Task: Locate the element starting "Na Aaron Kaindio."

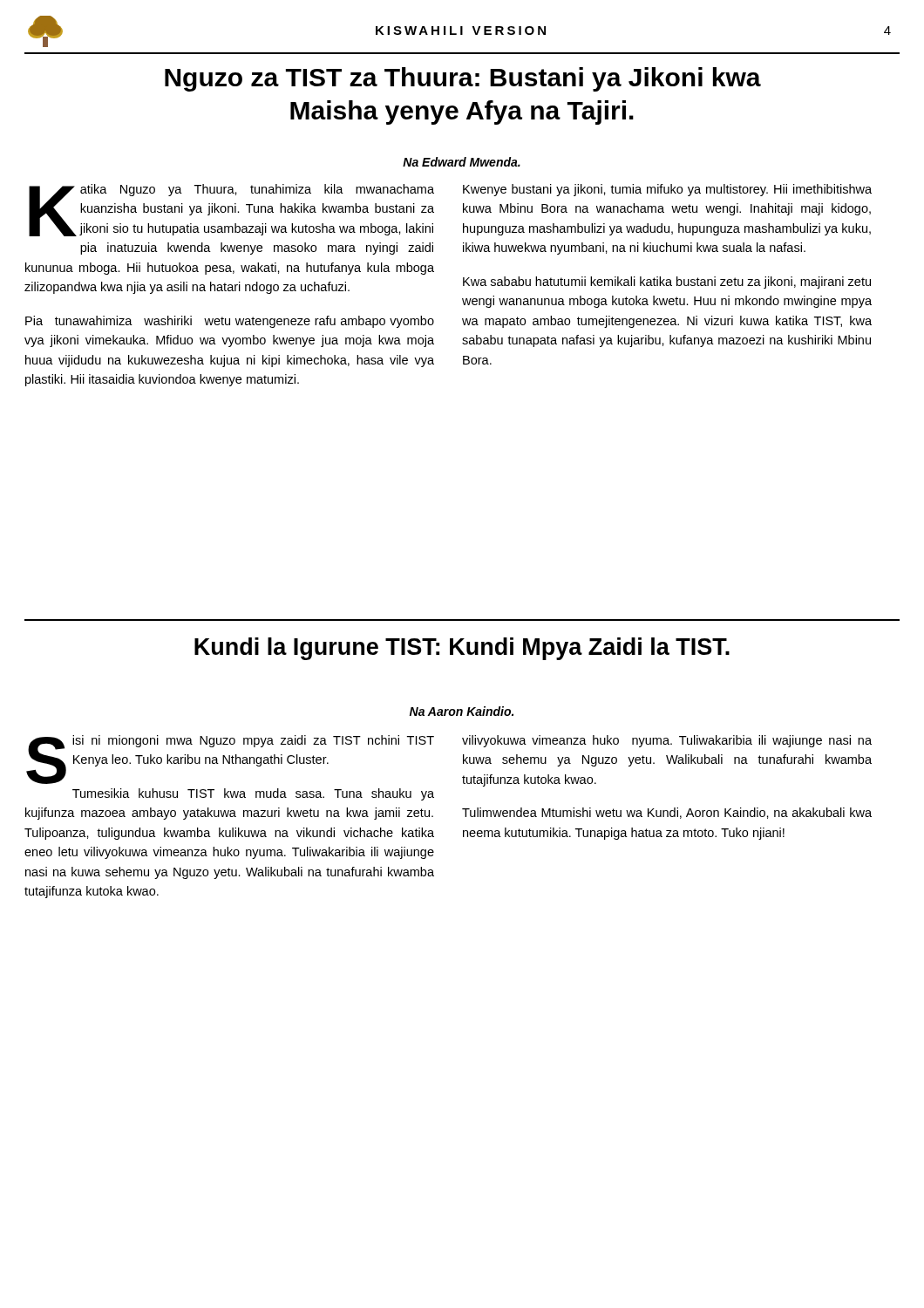Action: 462,712
